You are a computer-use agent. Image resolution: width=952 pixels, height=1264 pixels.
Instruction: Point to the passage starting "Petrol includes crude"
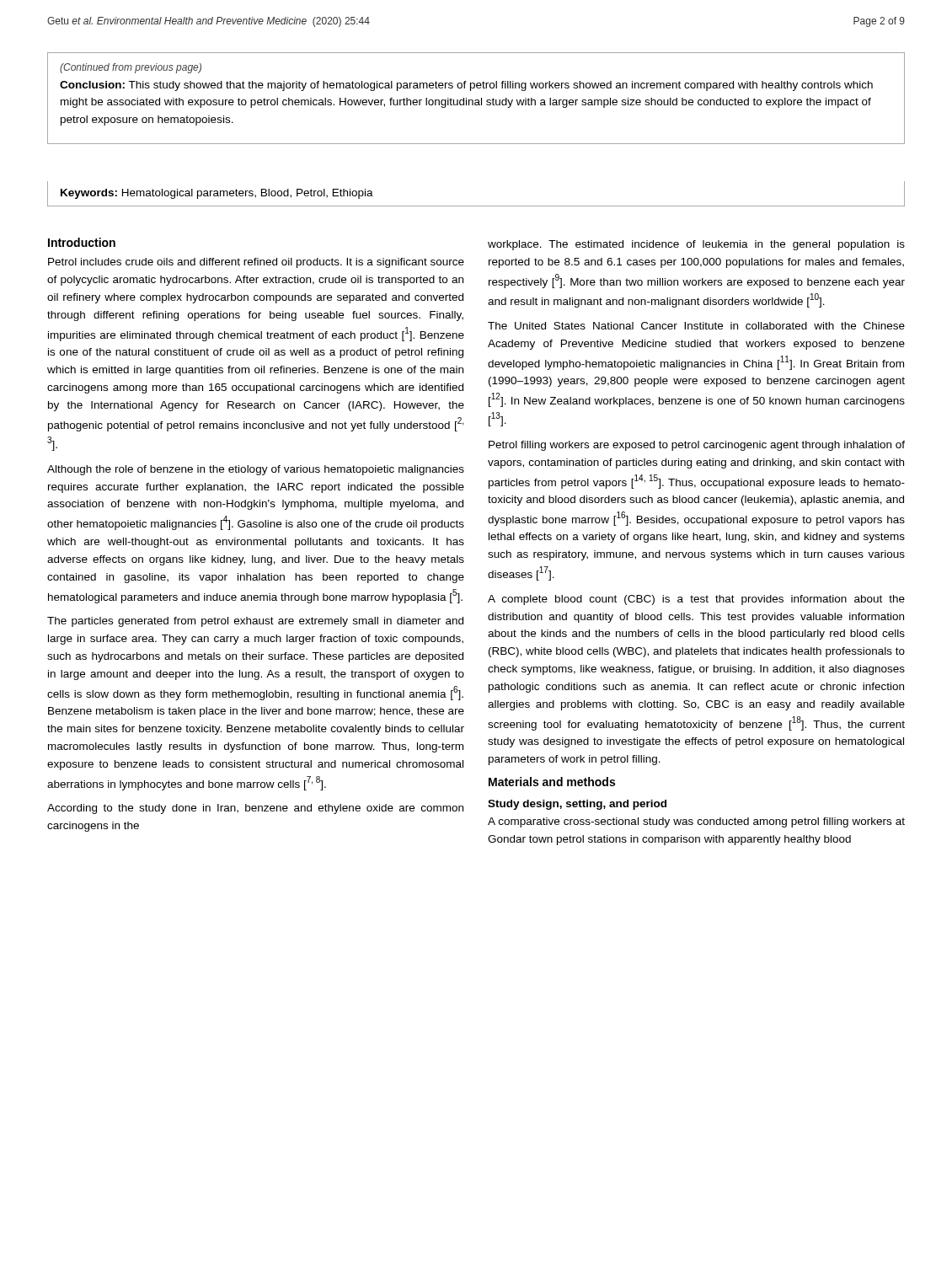pyautogui.click(x=256, y=353)
